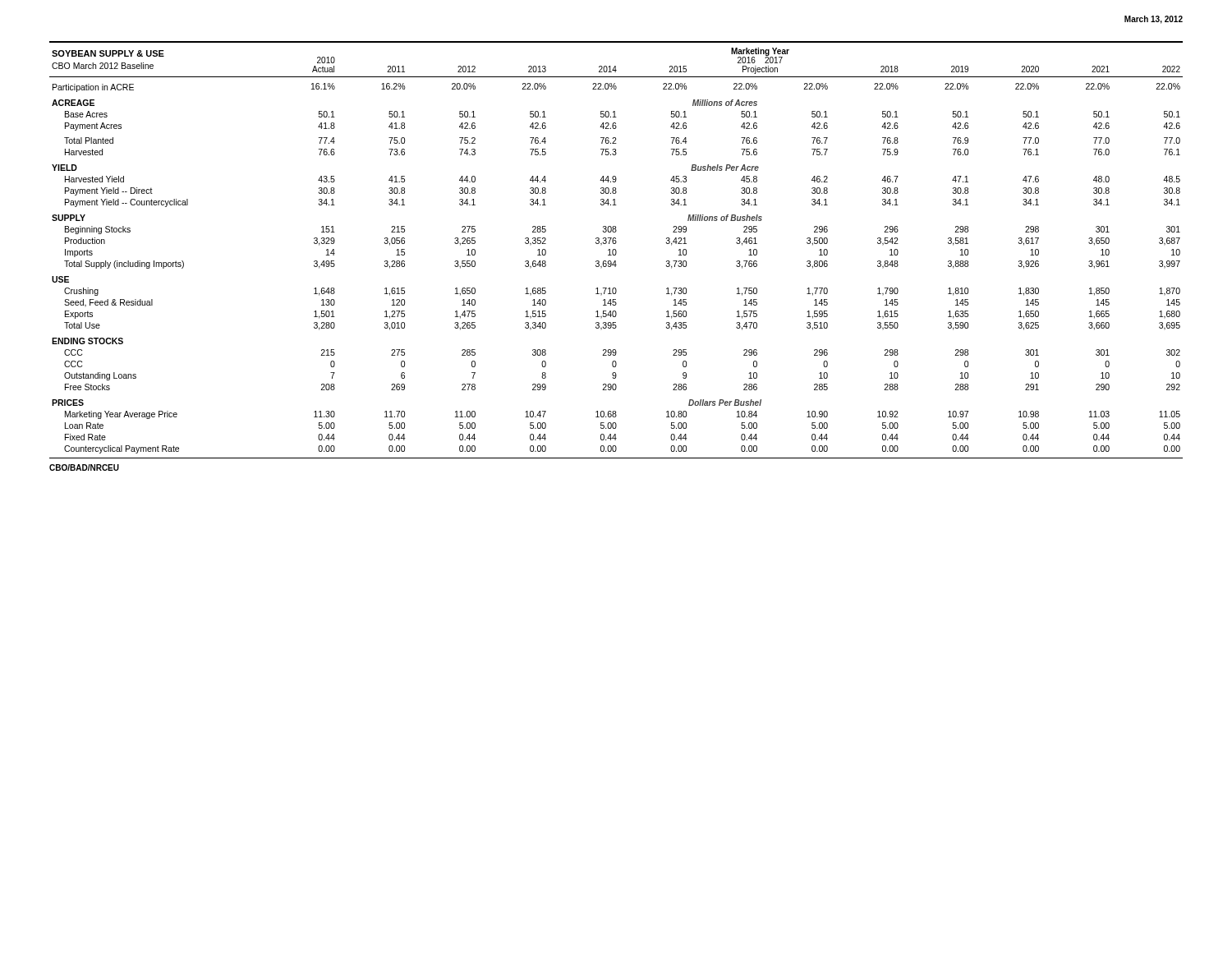Viewport: 1232px width, 953px height.
Task: Select a footnote
Action: tap(84, 468)
